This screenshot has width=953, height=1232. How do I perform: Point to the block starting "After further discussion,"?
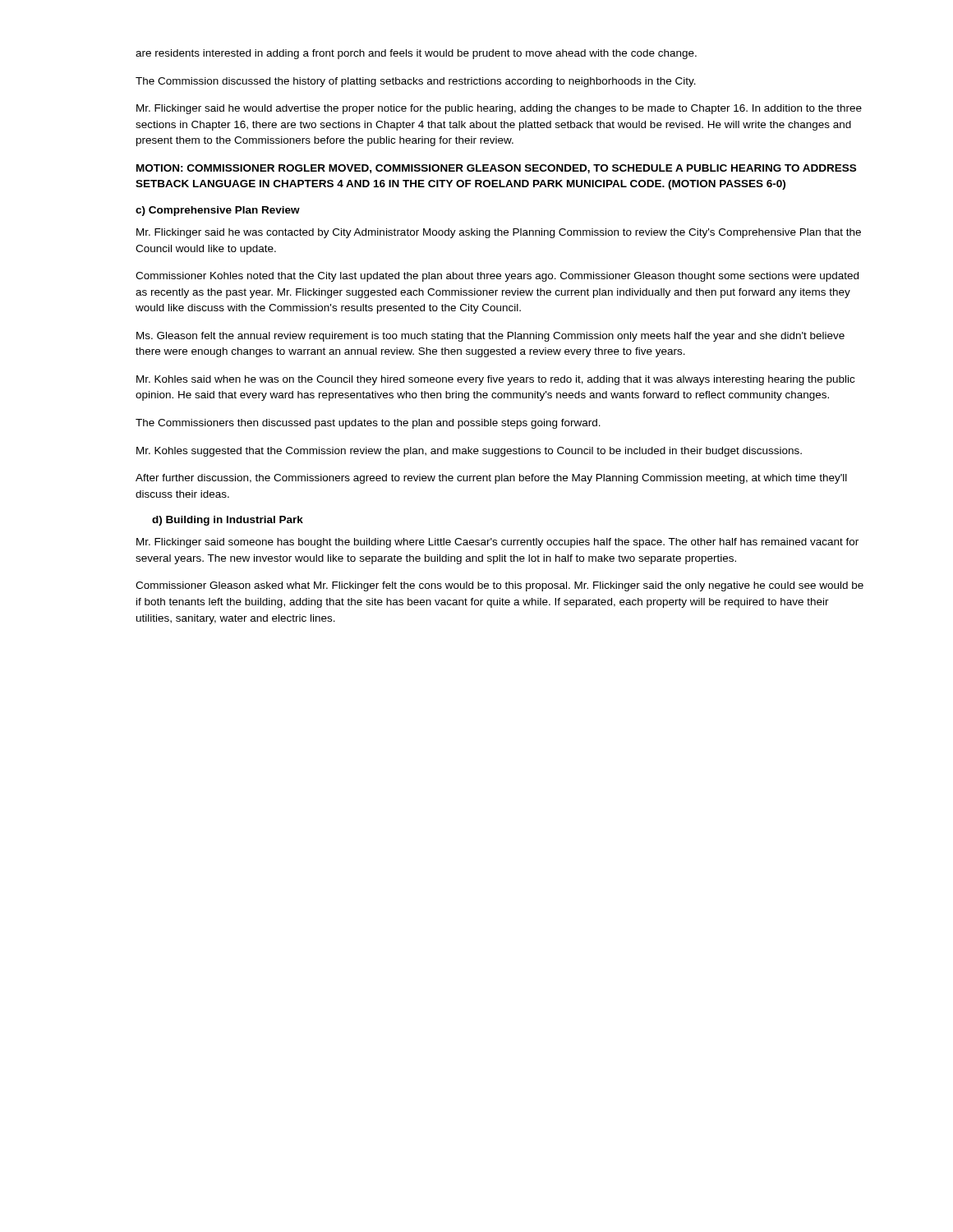click(x=491, y=486)
